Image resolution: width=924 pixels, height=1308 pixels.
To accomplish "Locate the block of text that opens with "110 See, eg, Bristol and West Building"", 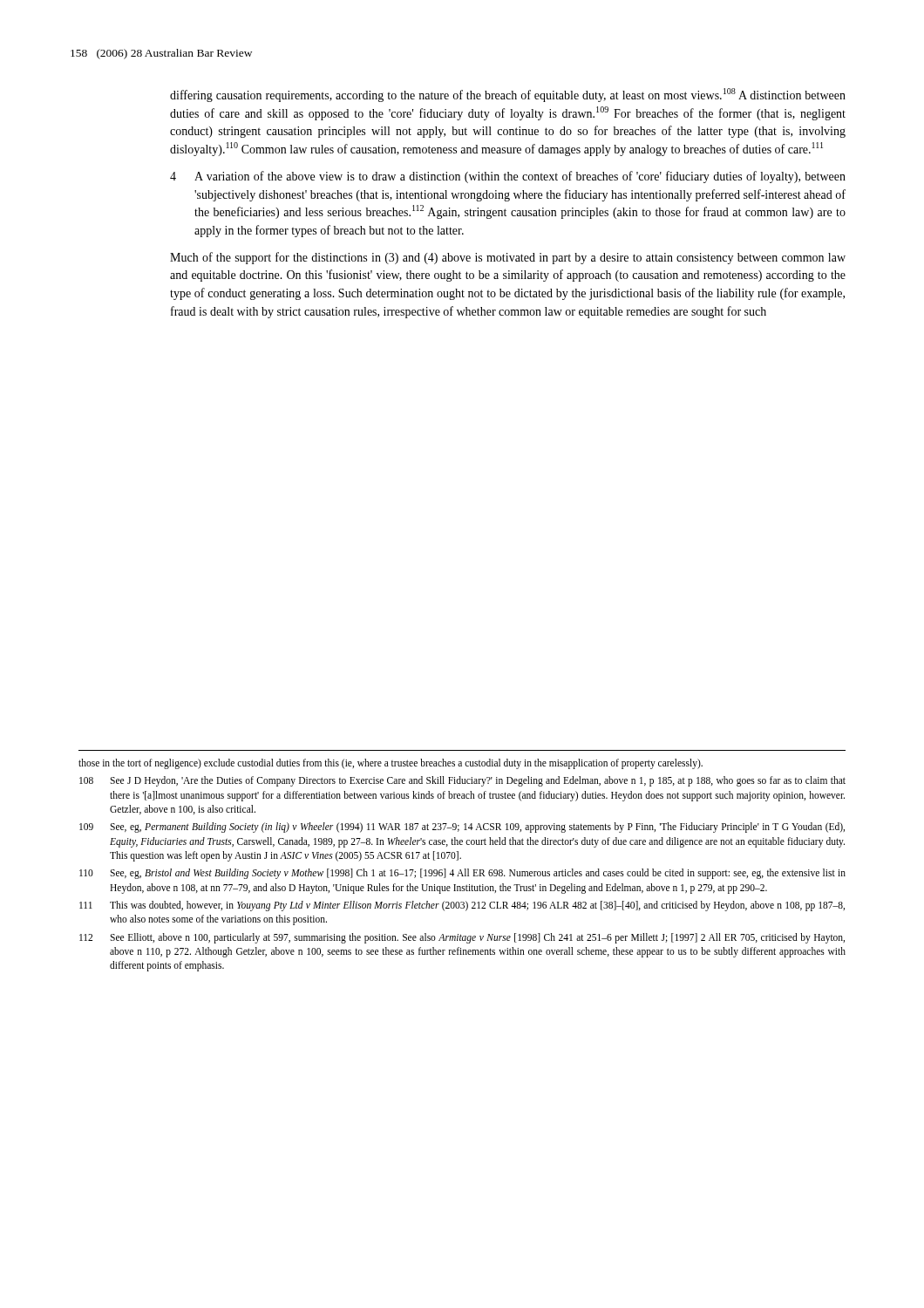I will (x=462, y=880).
